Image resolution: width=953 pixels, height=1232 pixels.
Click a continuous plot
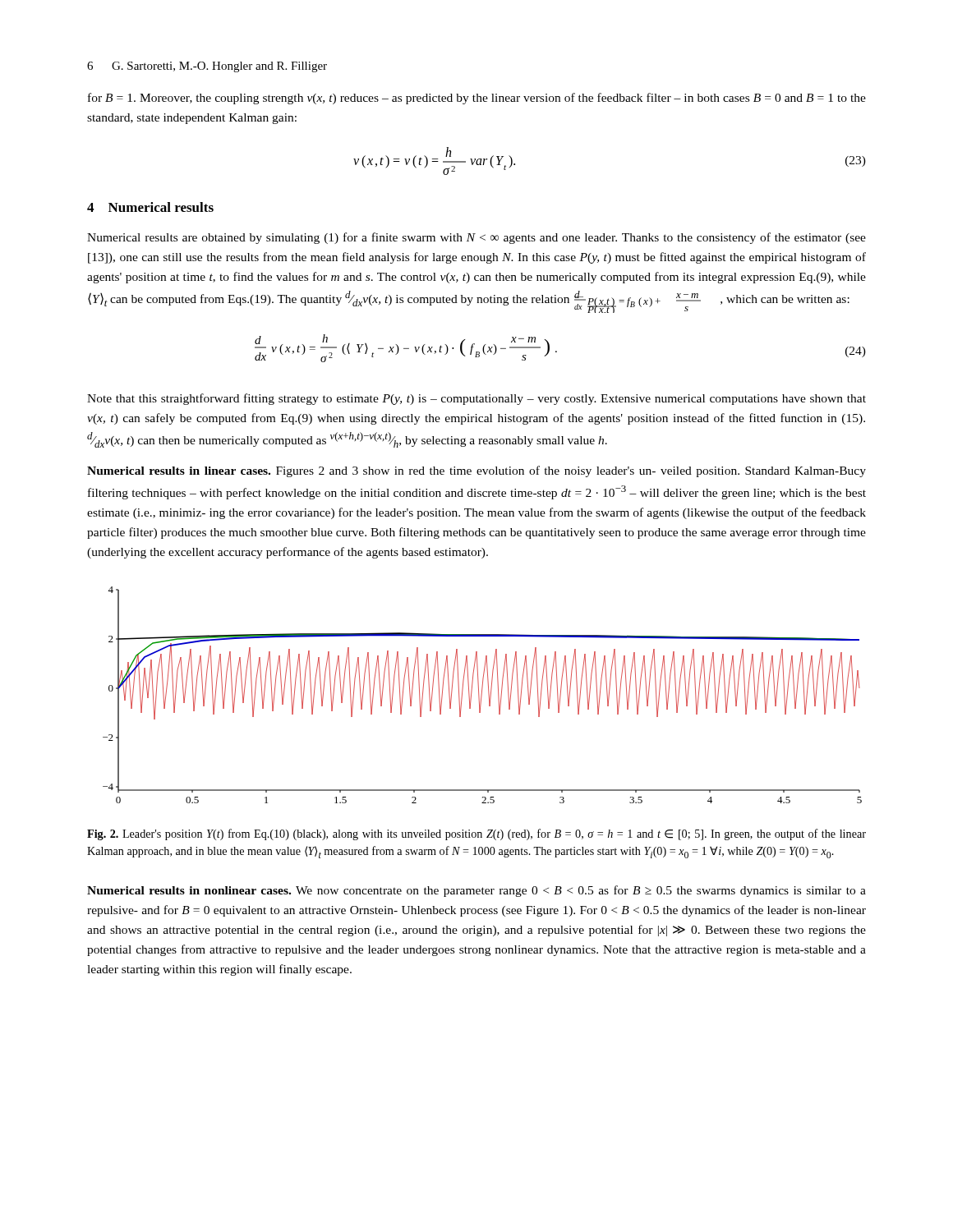pos(476,701)
